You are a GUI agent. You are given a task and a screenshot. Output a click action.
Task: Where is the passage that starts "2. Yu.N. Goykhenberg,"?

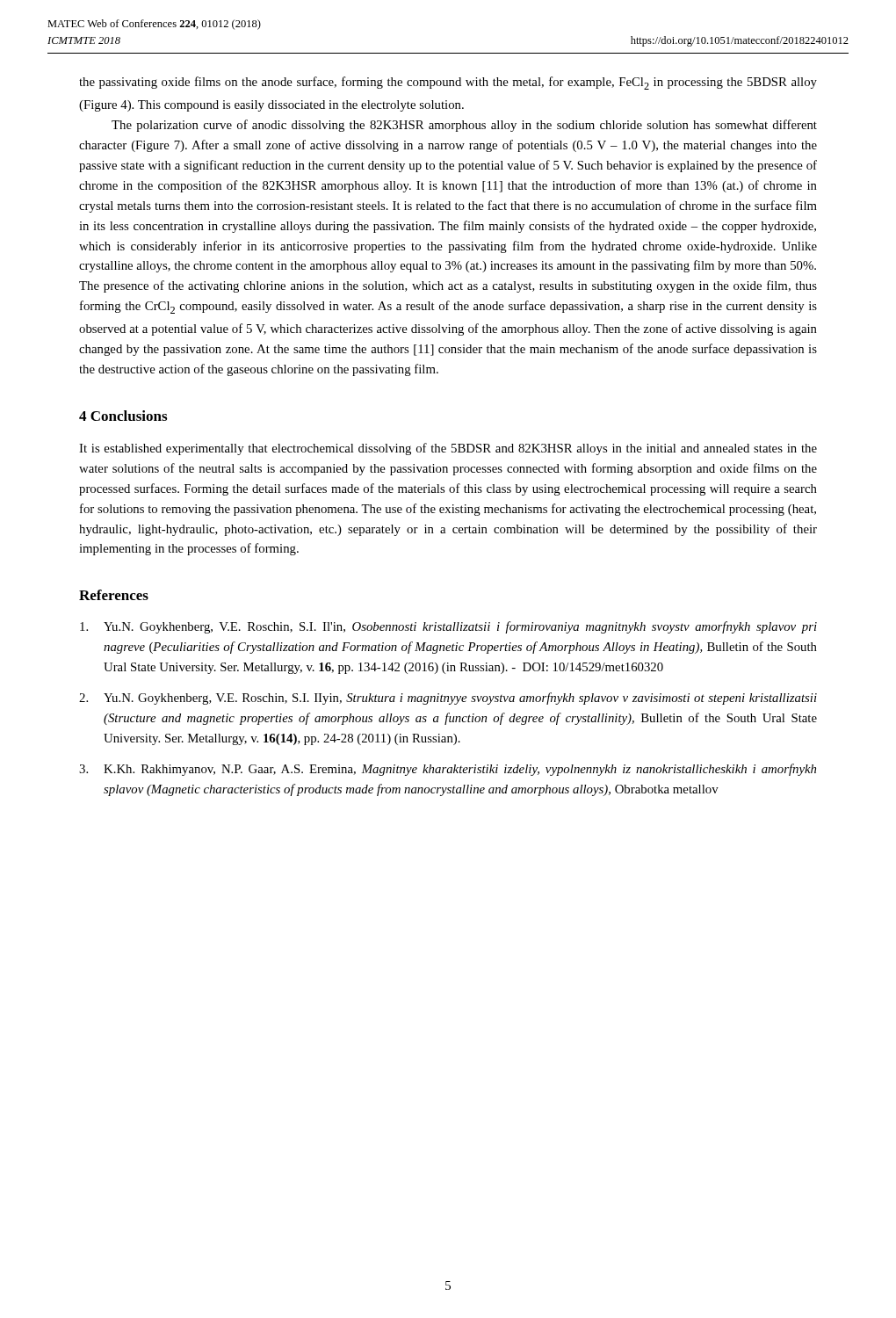point(448,718)
